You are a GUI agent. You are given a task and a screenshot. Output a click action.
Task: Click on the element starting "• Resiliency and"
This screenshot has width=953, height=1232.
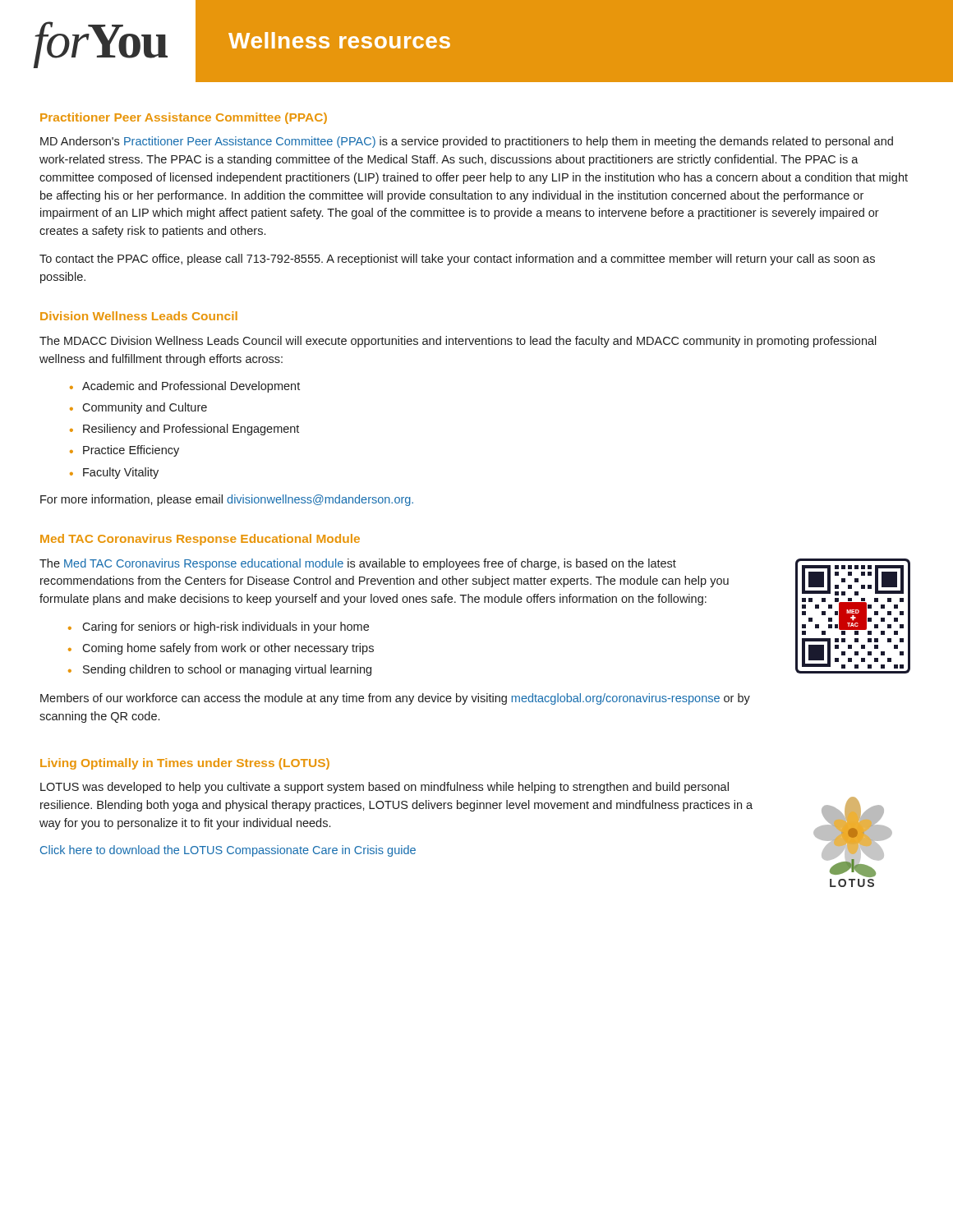pyautogui.click(x=184, y=430)
